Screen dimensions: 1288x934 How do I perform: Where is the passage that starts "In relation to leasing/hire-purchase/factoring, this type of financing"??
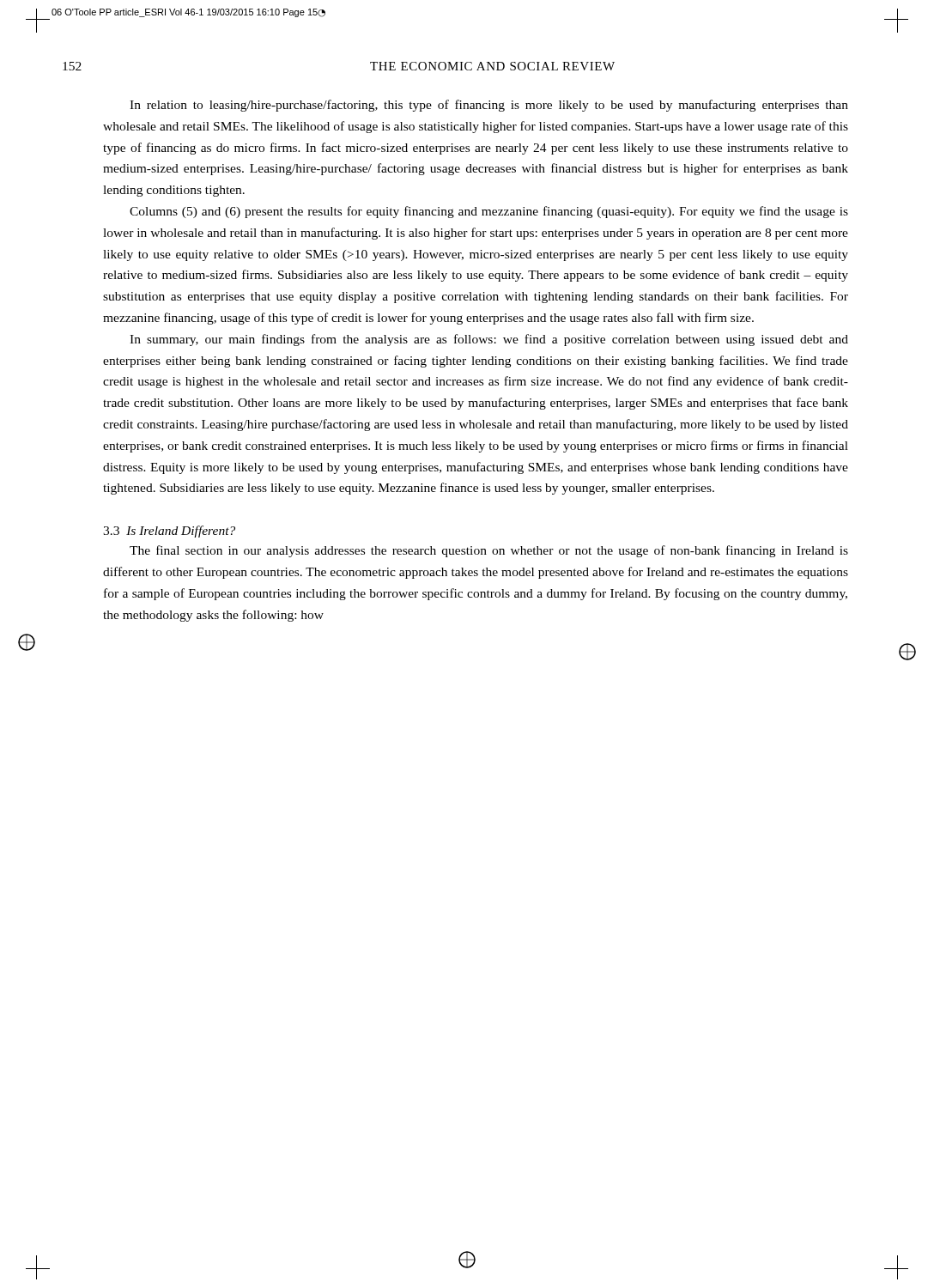coord(476,148)
